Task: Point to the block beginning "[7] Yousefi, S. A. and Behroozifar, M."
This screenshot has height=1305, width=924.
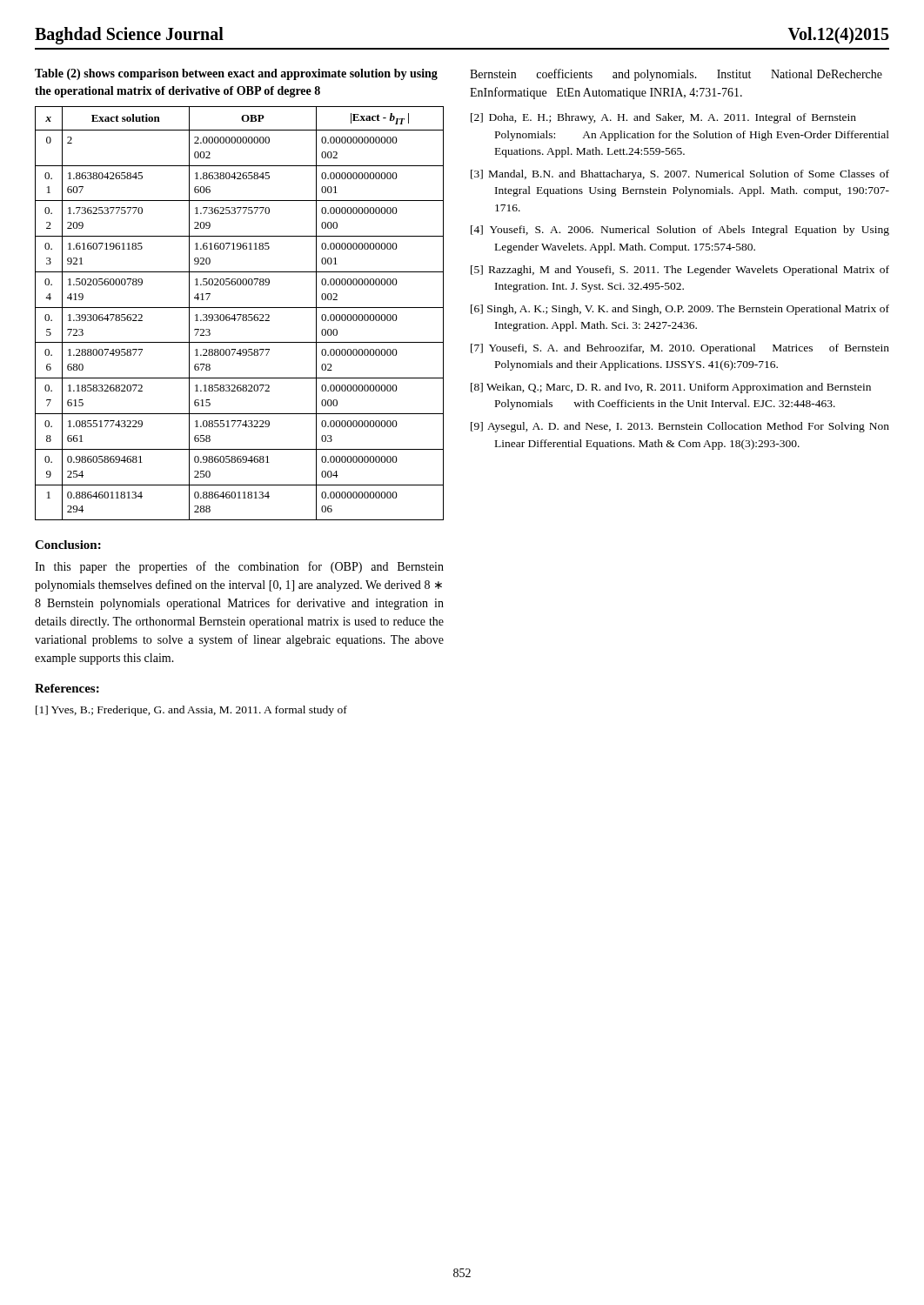Action: click(680, 356)
